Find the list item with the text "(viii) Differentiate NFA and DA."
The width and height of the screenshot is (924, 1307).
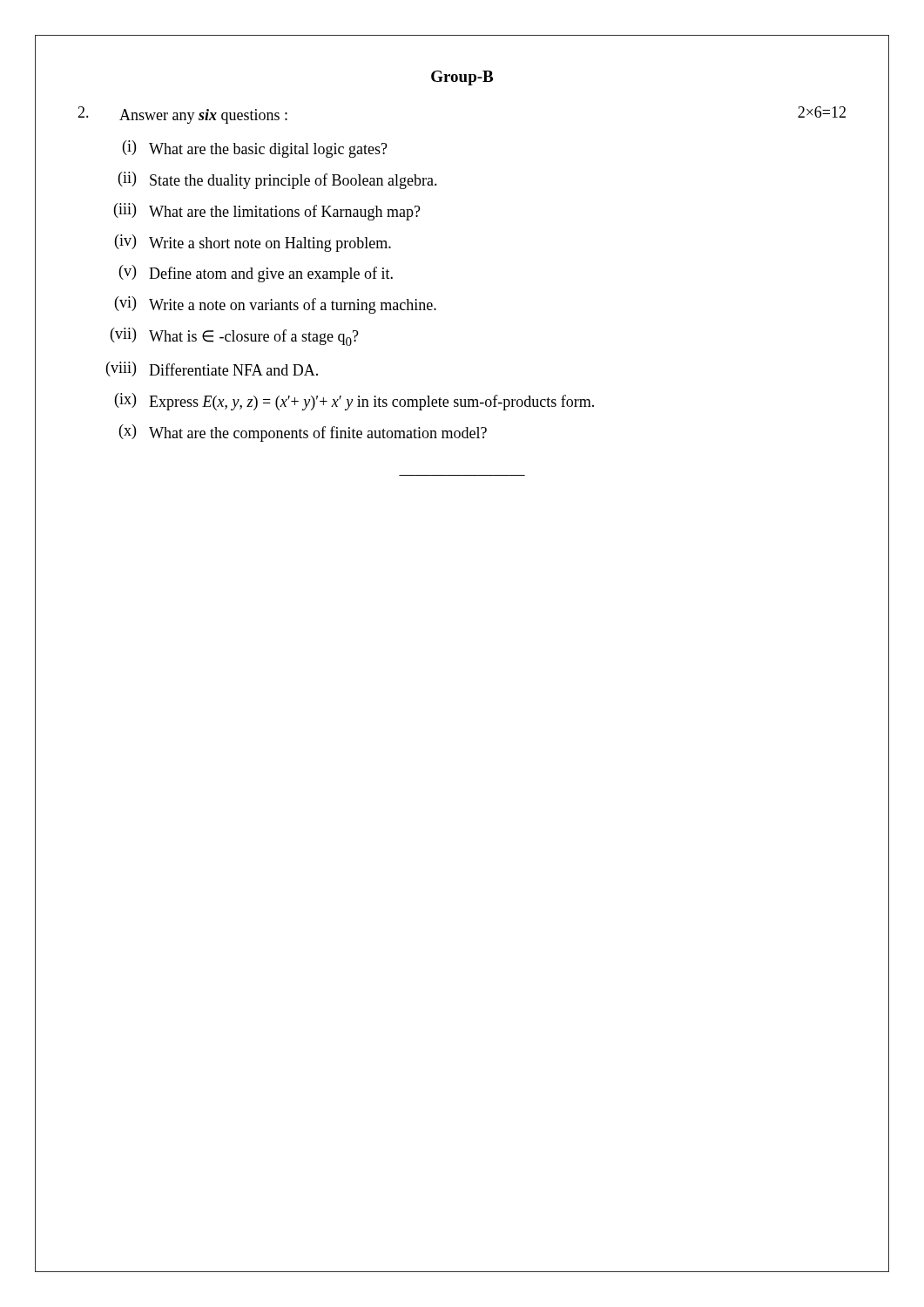[212, 369]
